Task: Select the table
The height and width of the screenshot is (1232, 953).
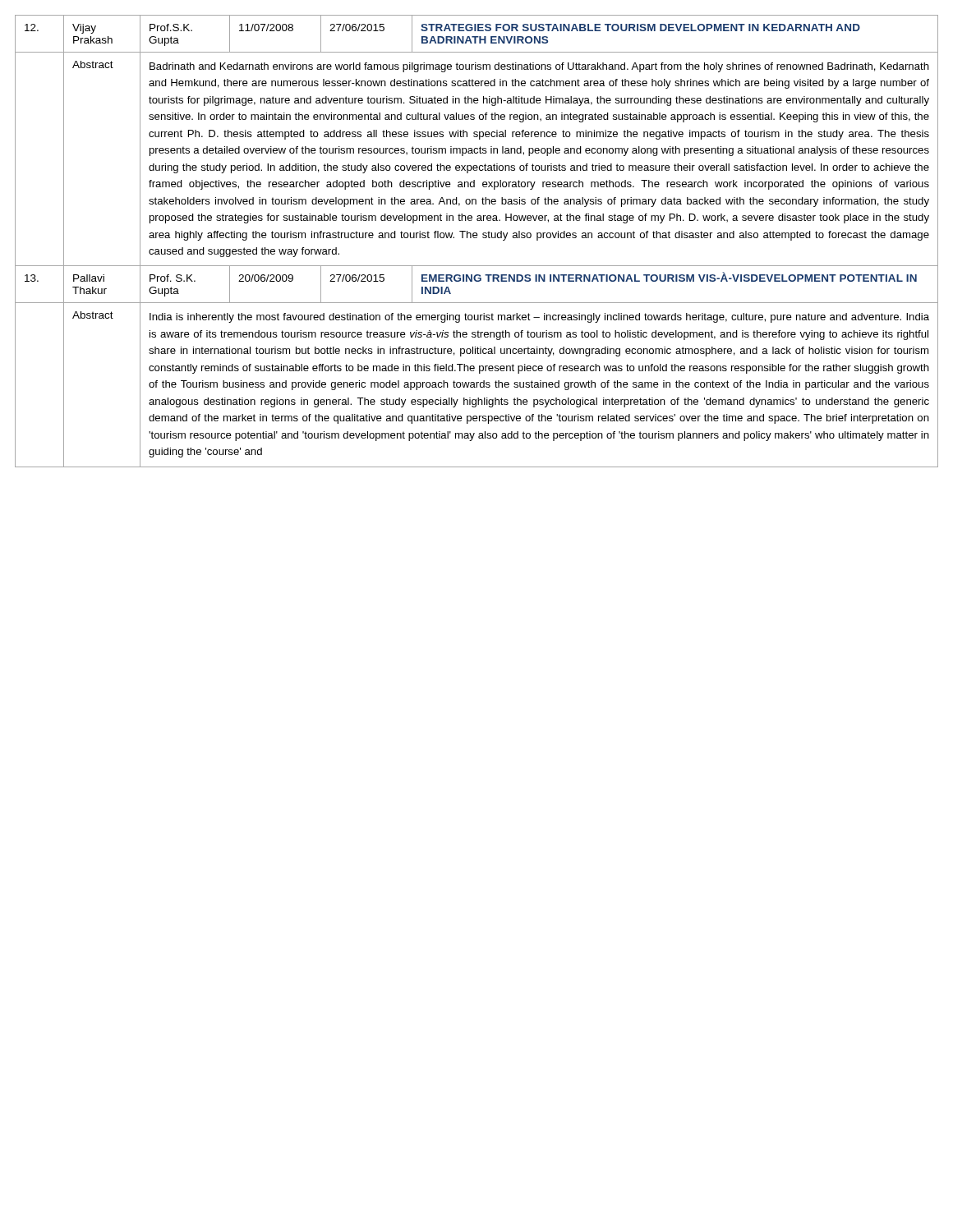Action: [x=476, y=241]
